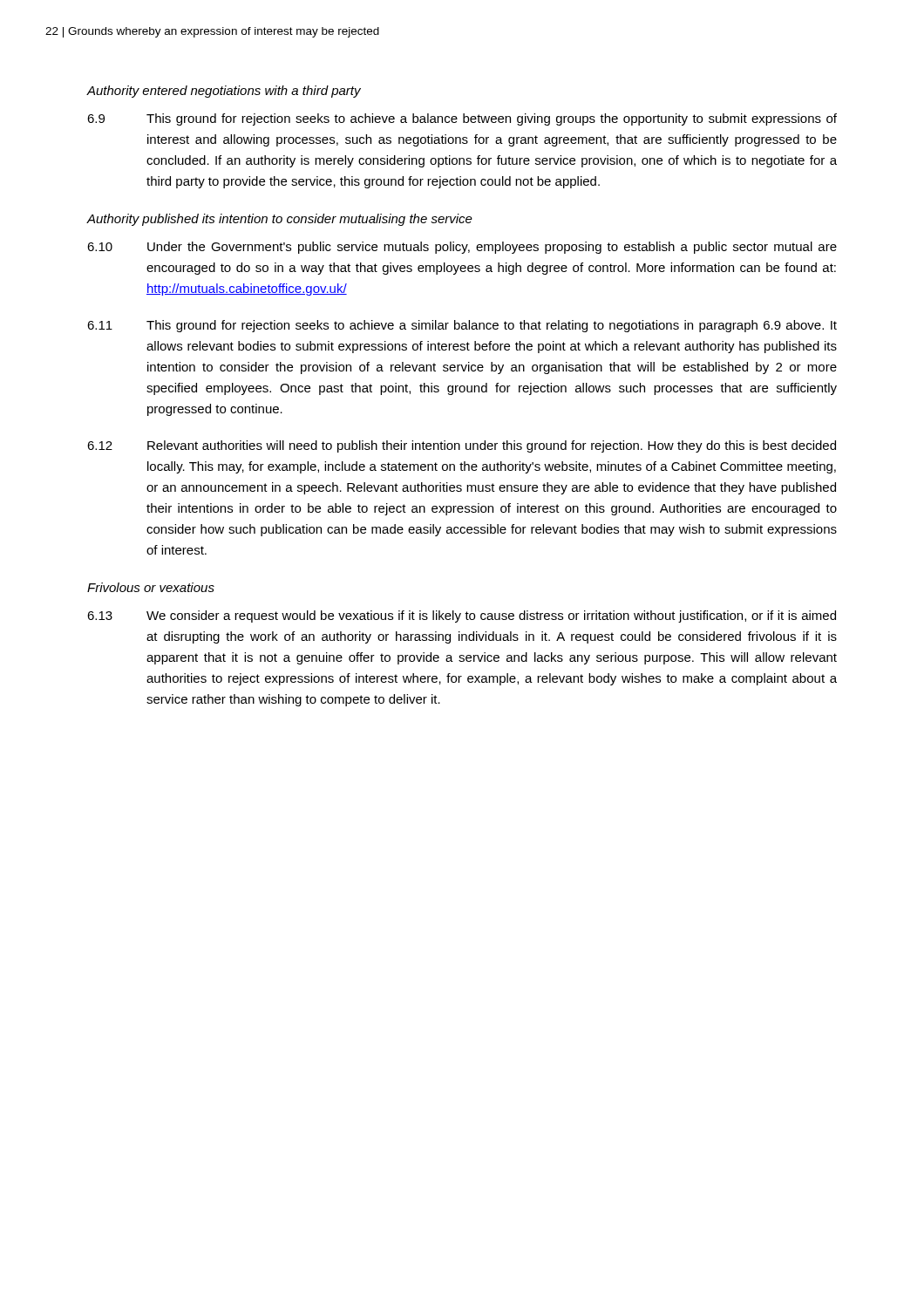This screenshot has height=1308, width=924.
Task: Select the text block that says "12 Relevant authorities will need"
Action: coord(462,498)
